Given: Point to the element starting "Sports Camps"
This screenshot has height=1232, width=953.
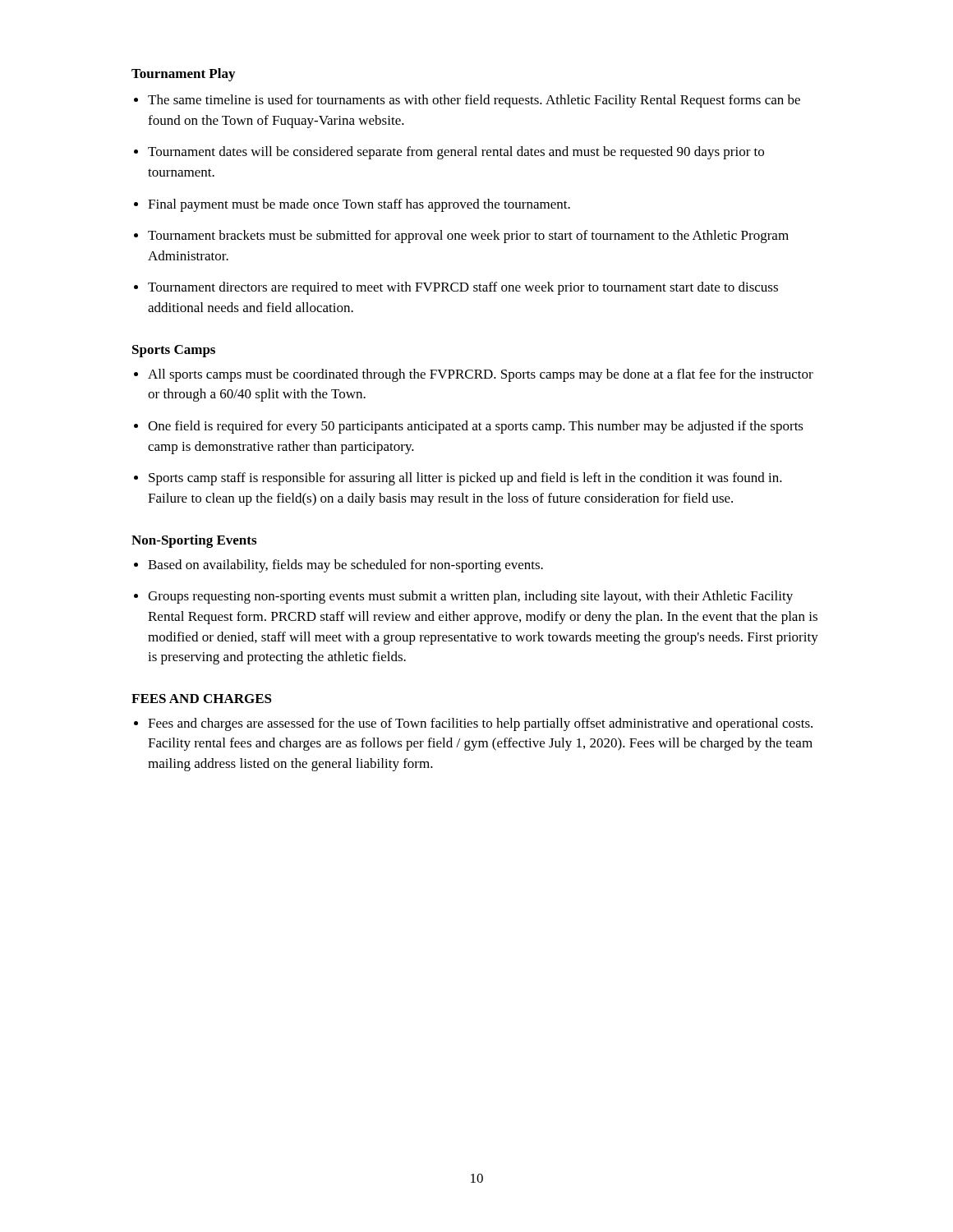Looking at the screenshot, I should (x=174, y=349).
